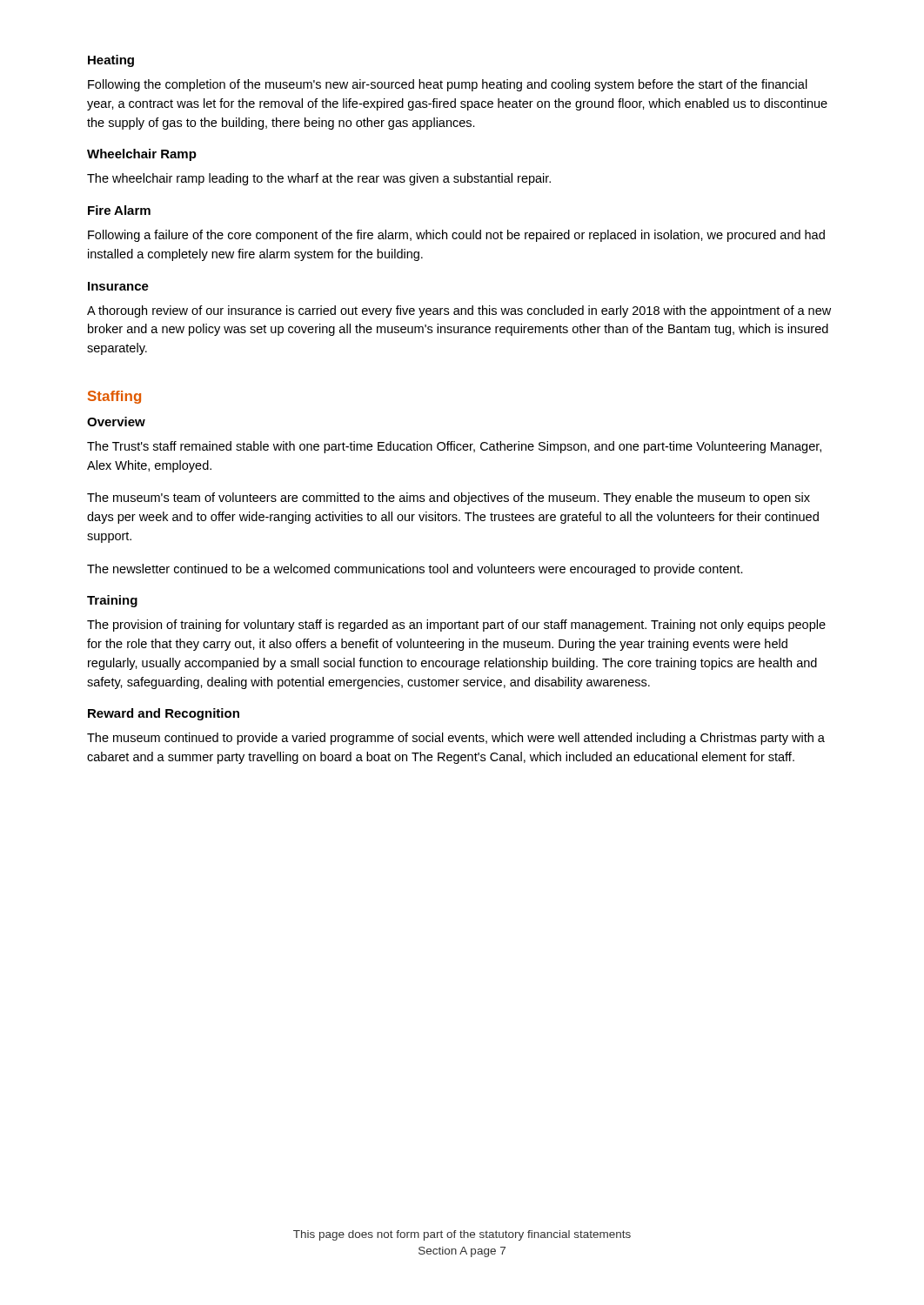Find the text block starting "The provision of"

(456, 653)
